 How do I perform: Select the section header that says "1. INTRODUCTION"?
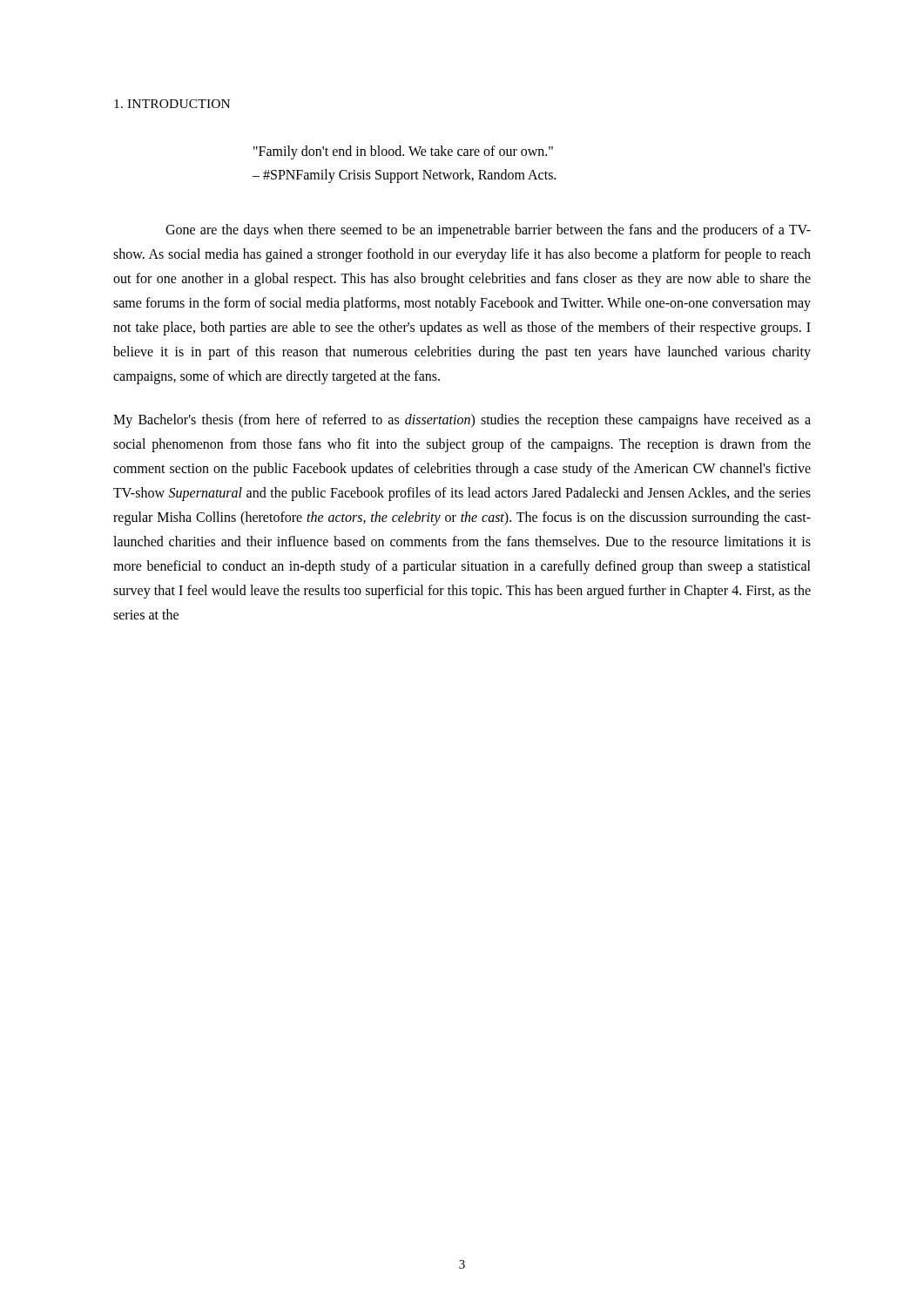172,103
